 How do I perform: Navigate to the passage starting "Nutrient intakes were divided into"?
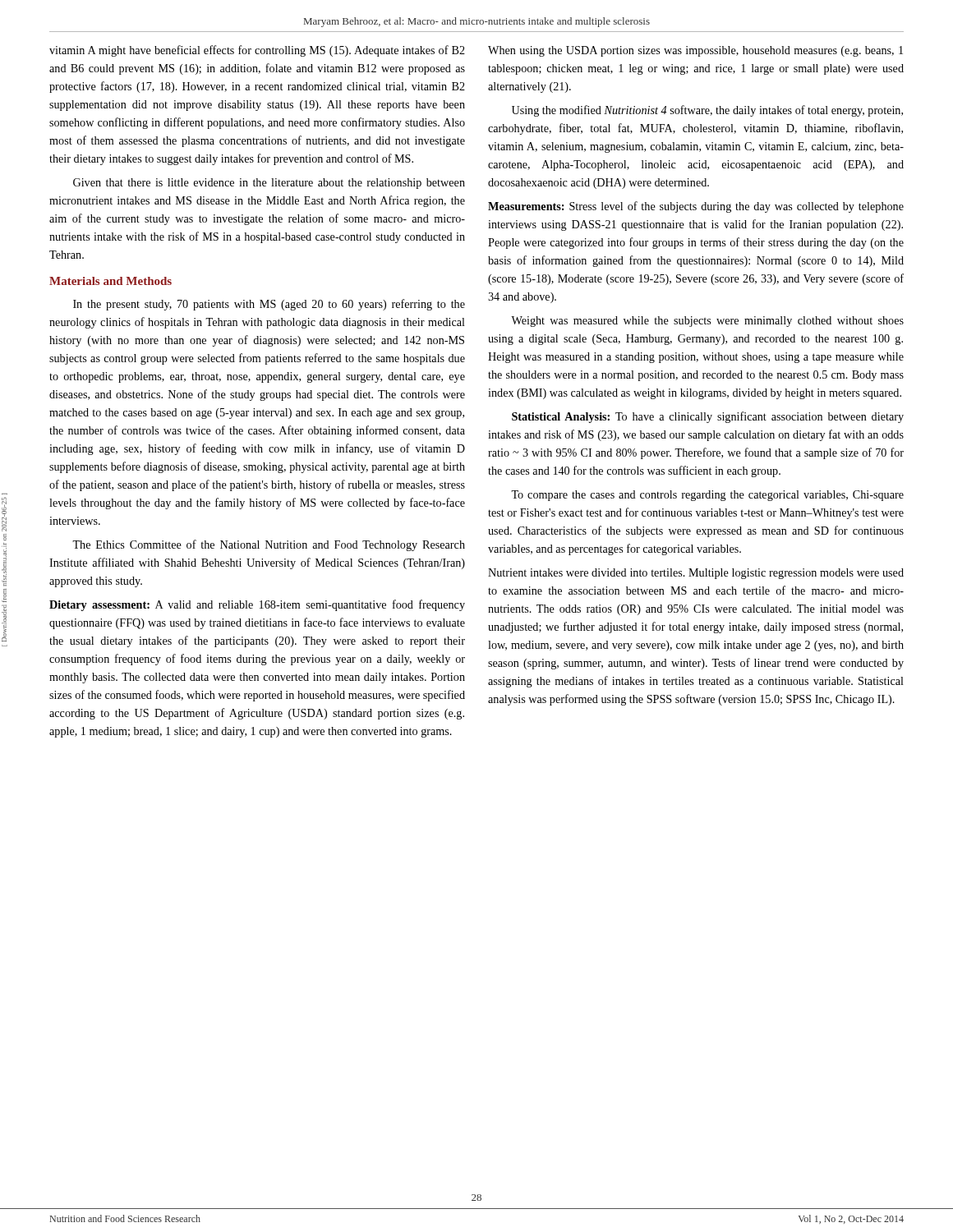(696, 636)
